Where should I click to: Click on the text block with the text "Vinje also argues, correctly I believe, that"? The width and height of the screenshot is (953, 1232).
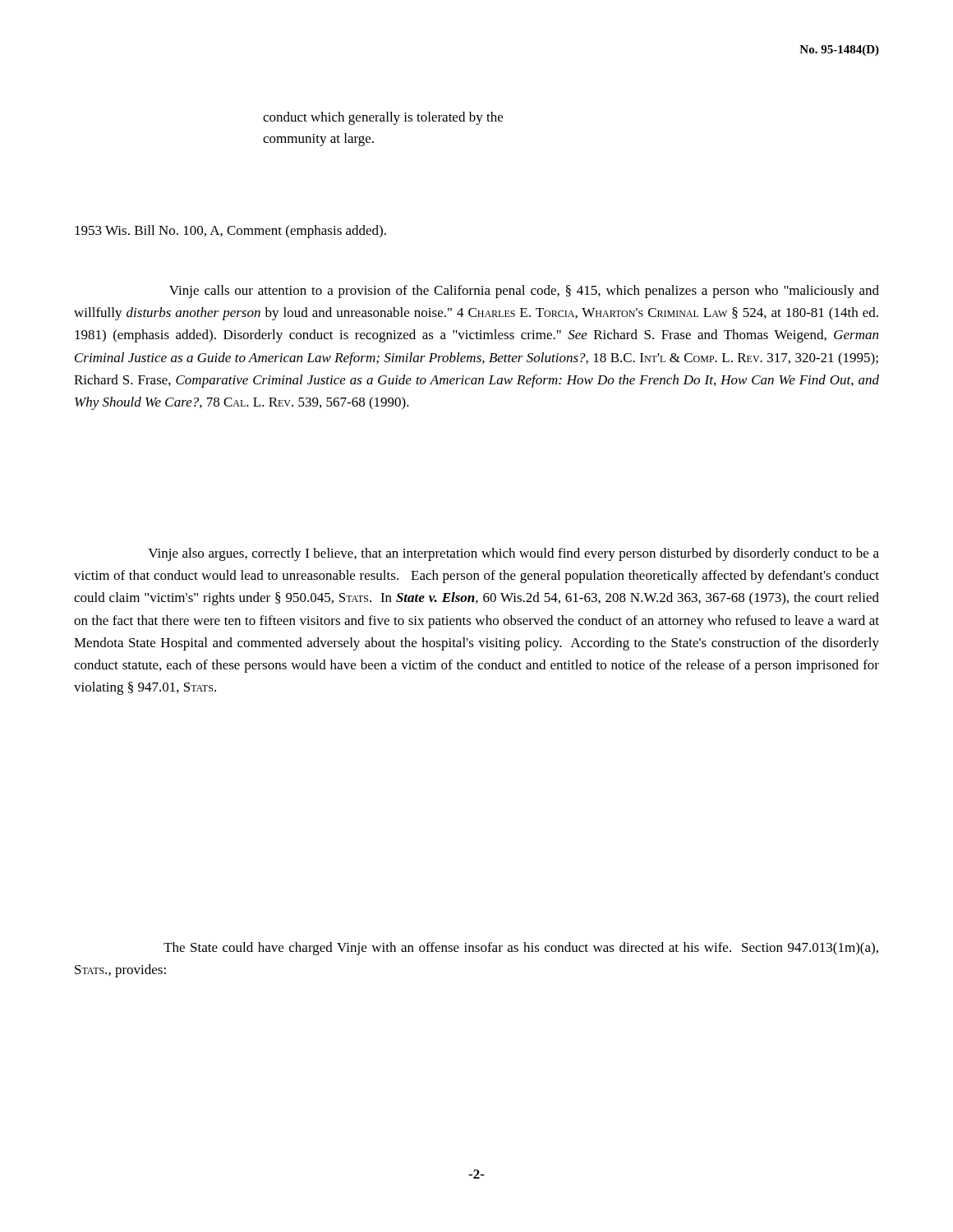point(476,620)
